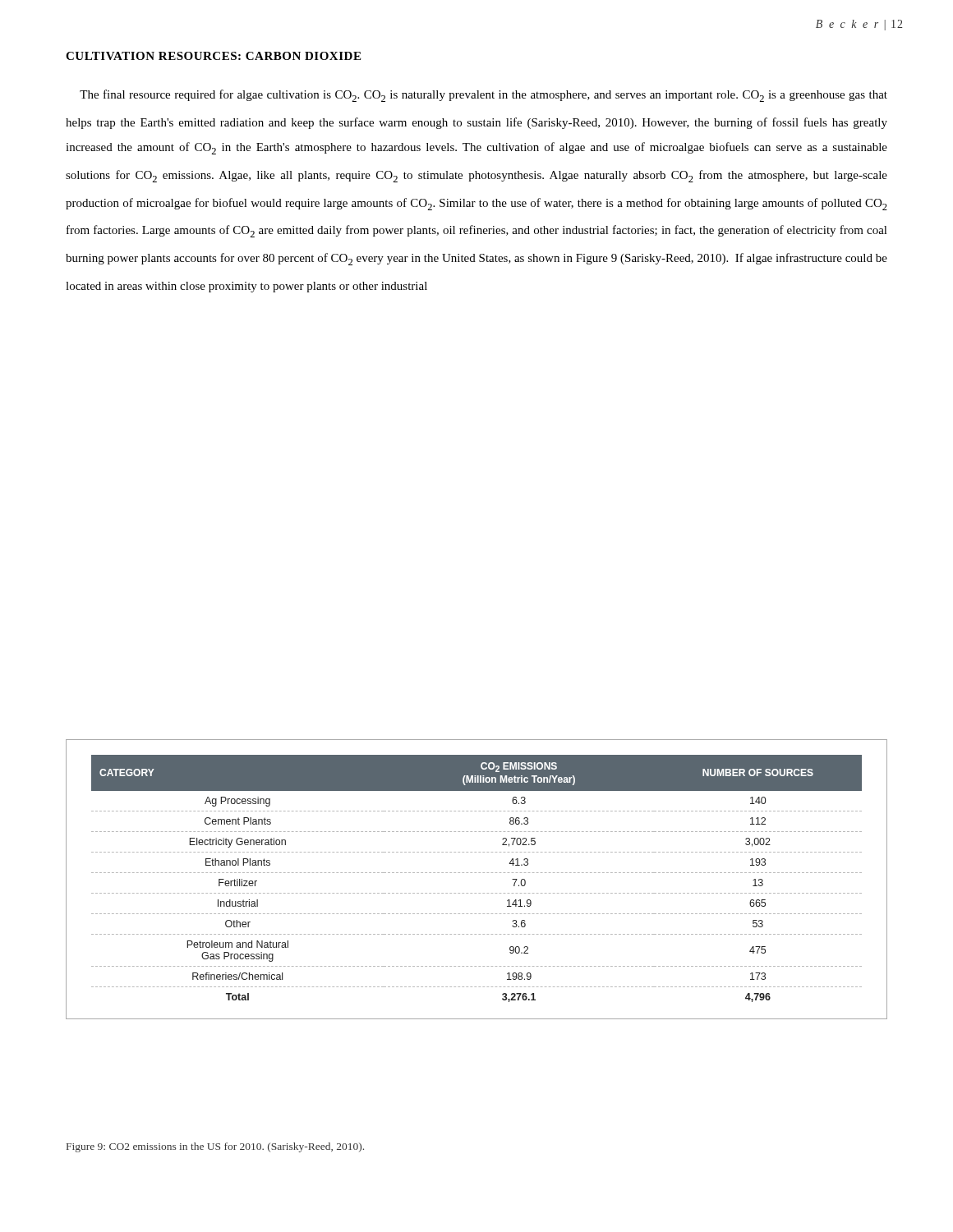Click on the table containing "NUMBER OF SOURCES"
The width and height of the screenshot is (953, 1232).
click(x=476, y=879)
